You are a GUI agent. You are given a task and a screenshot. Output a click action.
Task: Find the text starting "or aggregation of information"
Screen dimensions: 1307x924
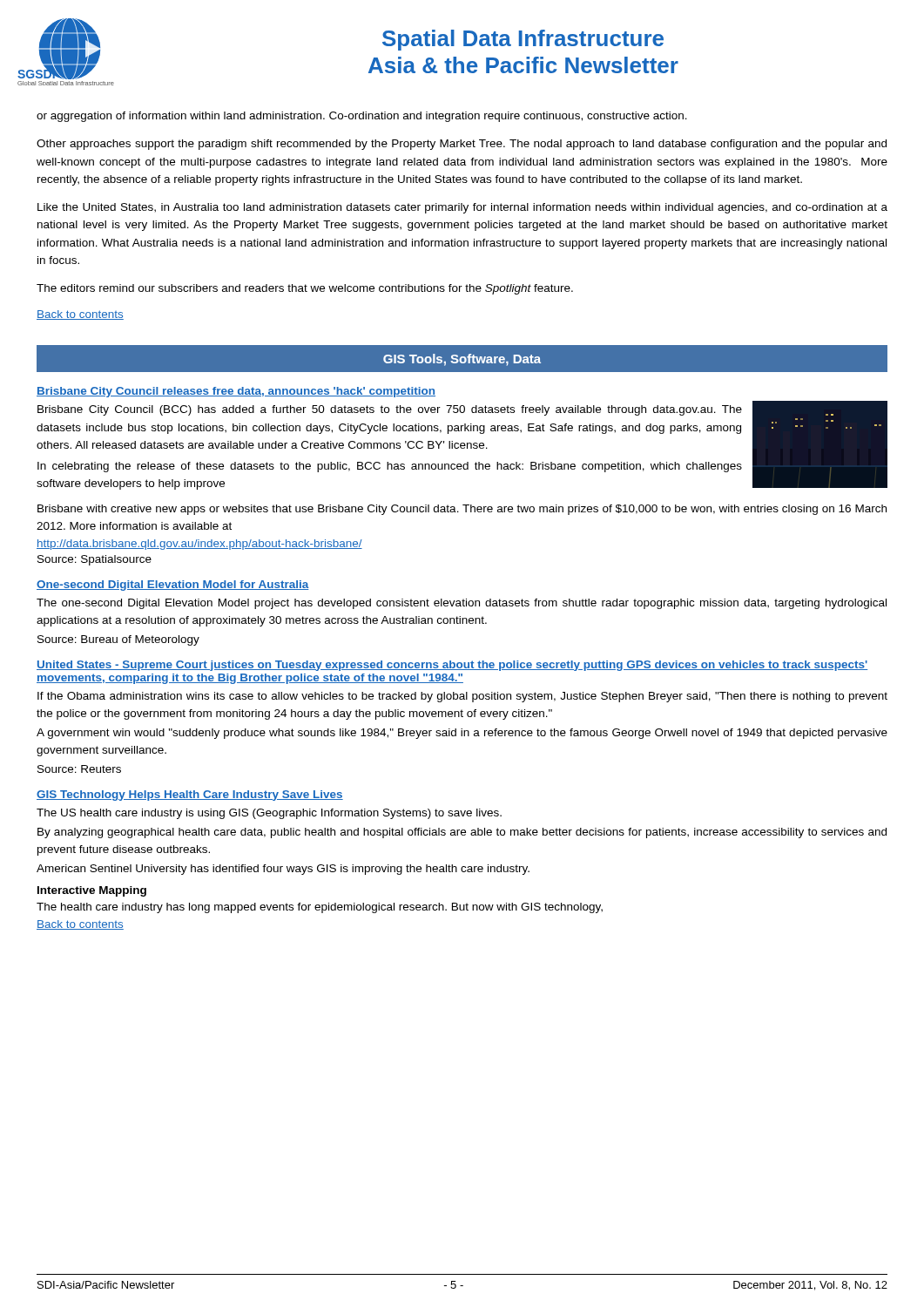tap(362, 115)
